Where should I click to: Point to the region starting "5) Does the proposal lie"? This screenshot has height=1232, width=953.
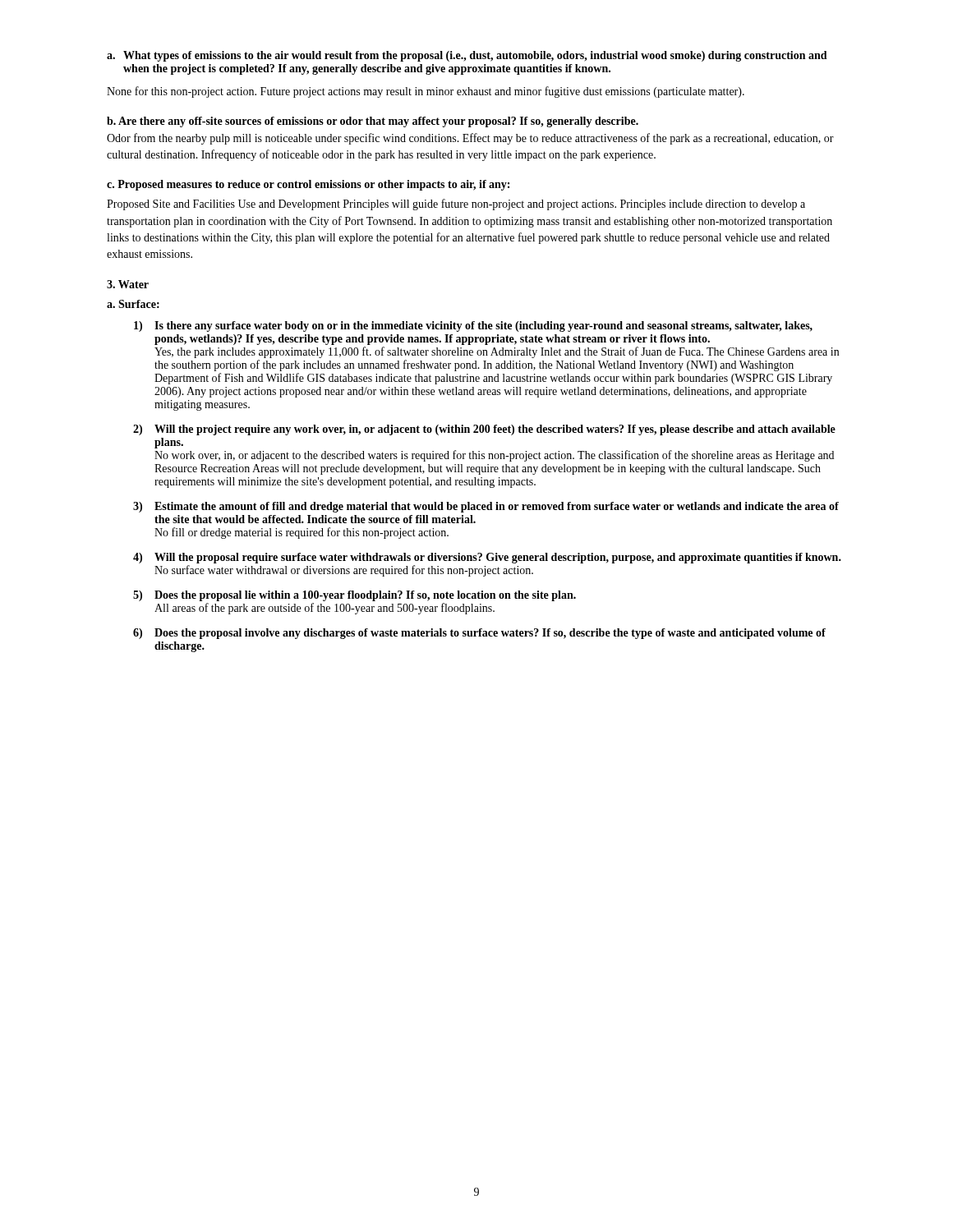pyautogui.click(x=490, y=602)
